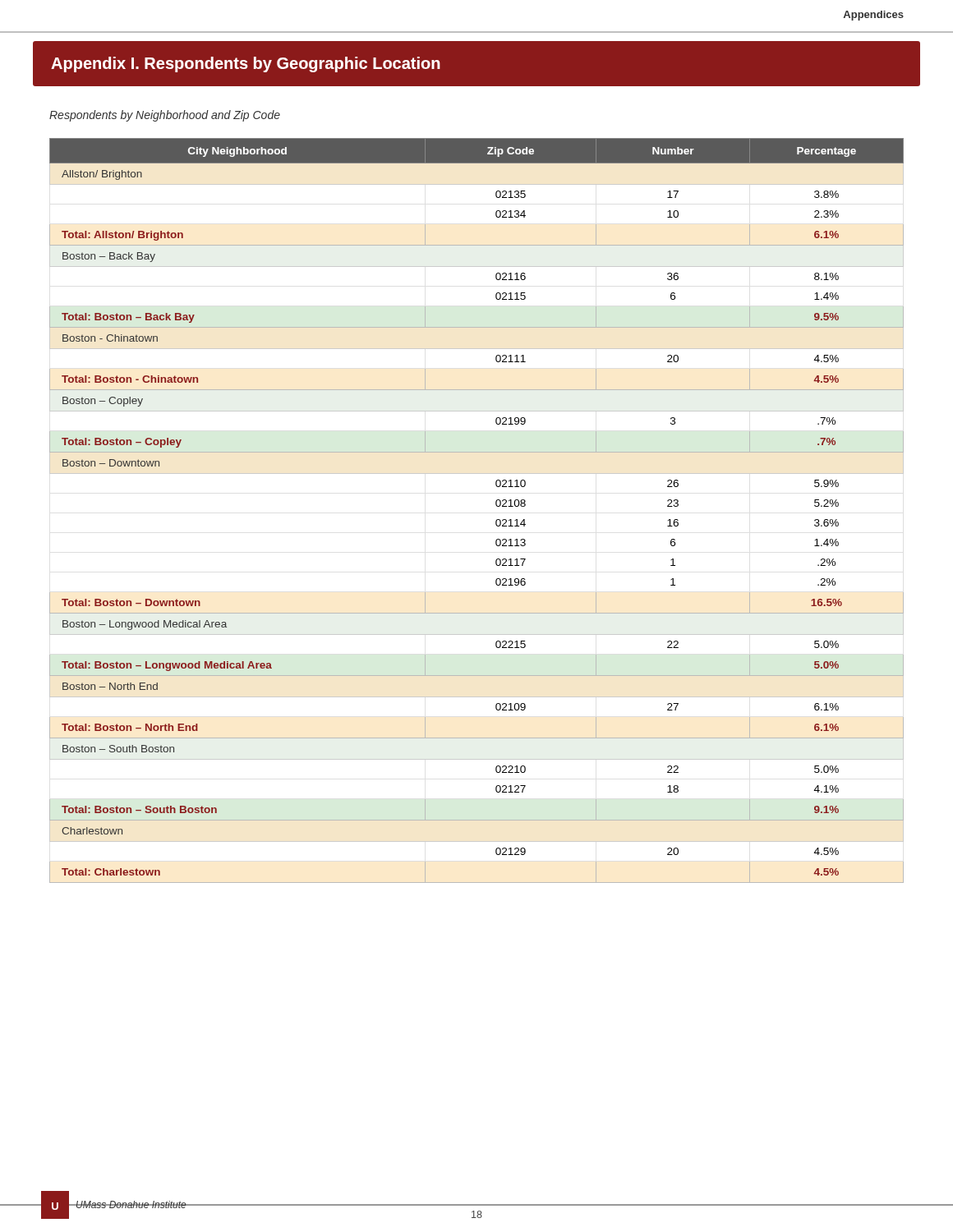Locate the element starting "Respondents by Neighborhood and Zip"
The height and width of the screenshot is (1232, 953).
tap(165, 115)
